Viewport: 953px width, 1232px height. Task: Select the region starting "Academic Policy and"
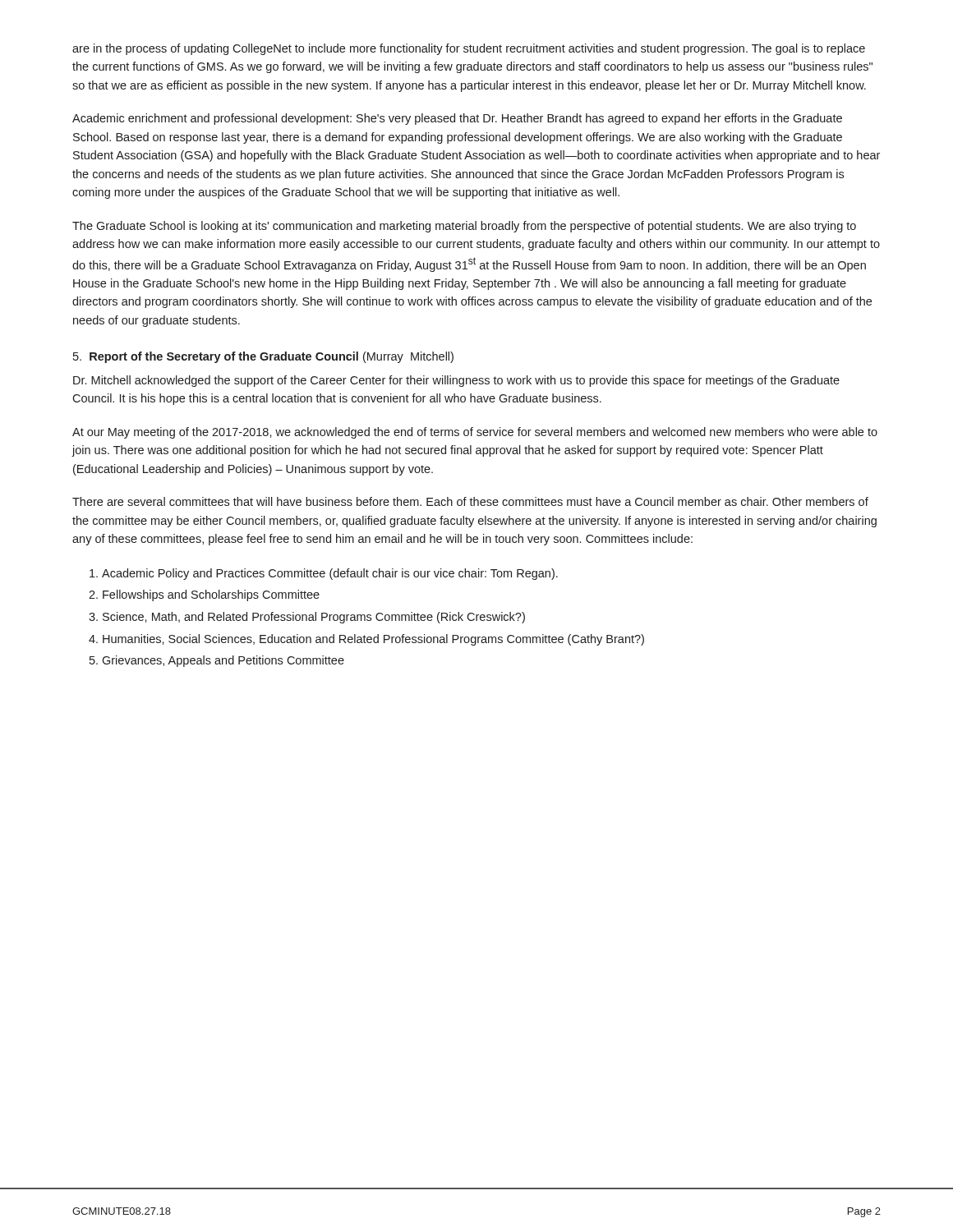491,617
